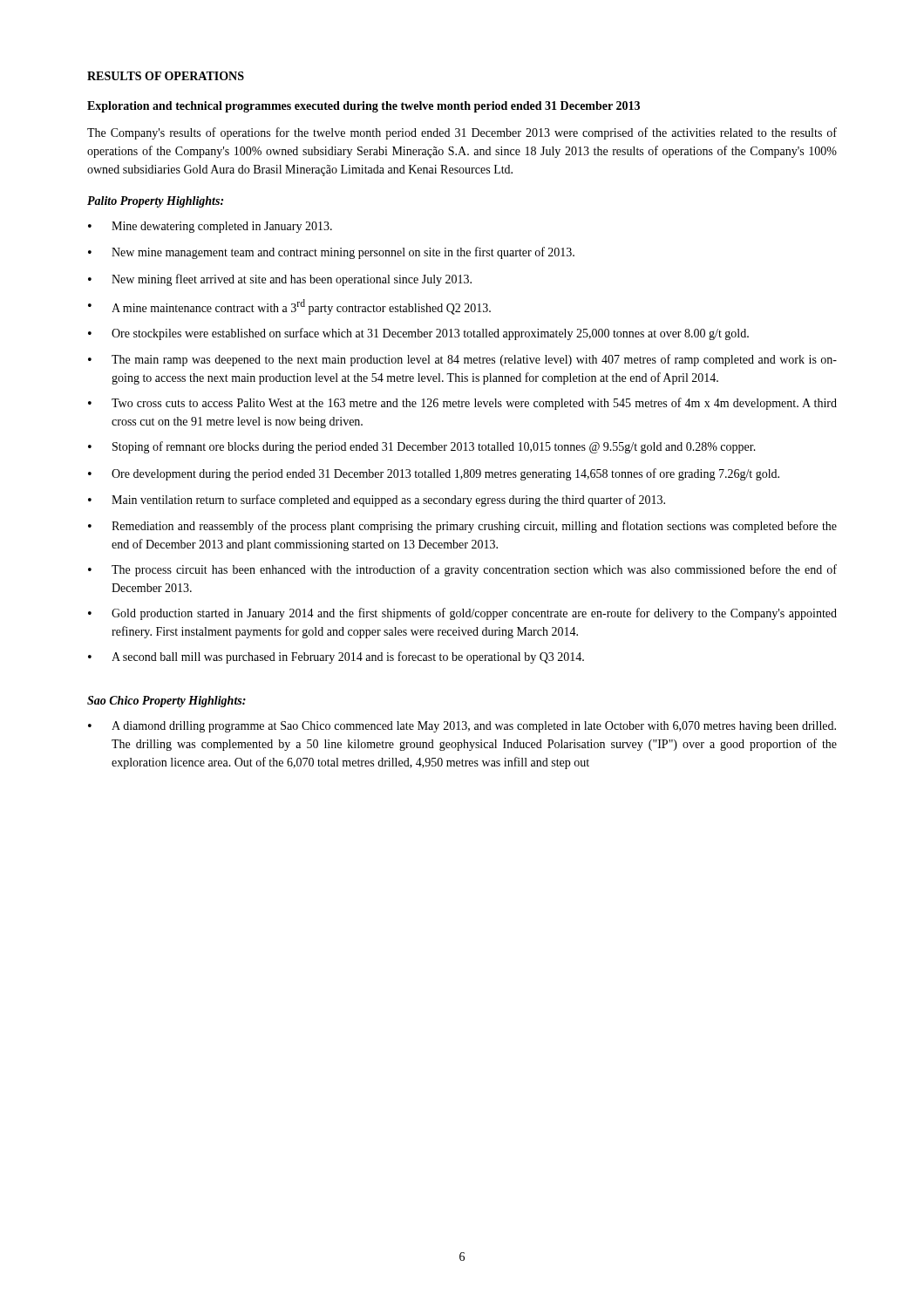
Task: Click on the text block starting "Sao Chico Property Highlights:"
Action: click(x=167, y=700)
